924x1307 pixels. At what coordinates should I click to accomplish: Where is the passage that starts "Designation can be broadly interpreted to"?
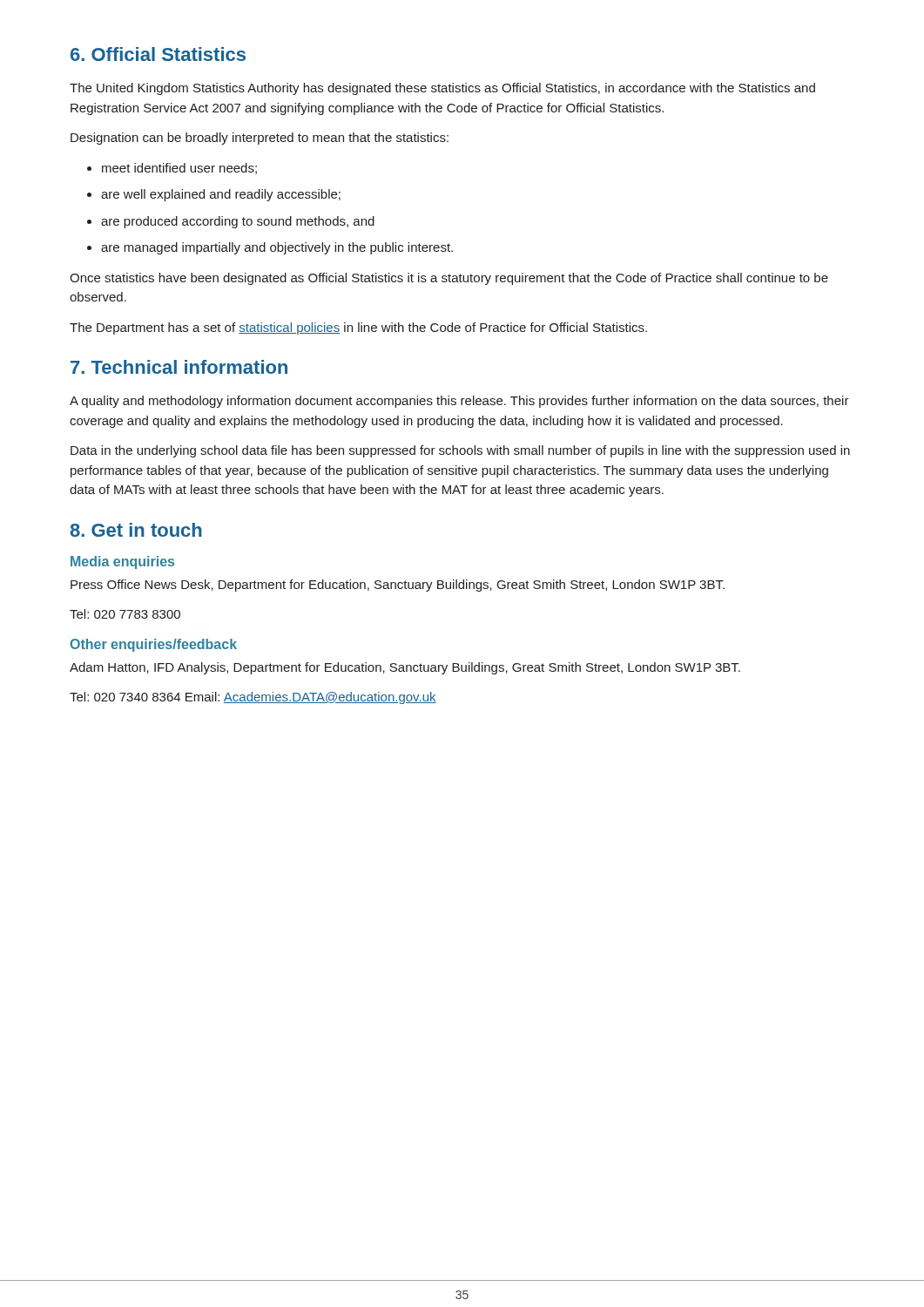tap(260, 139)
